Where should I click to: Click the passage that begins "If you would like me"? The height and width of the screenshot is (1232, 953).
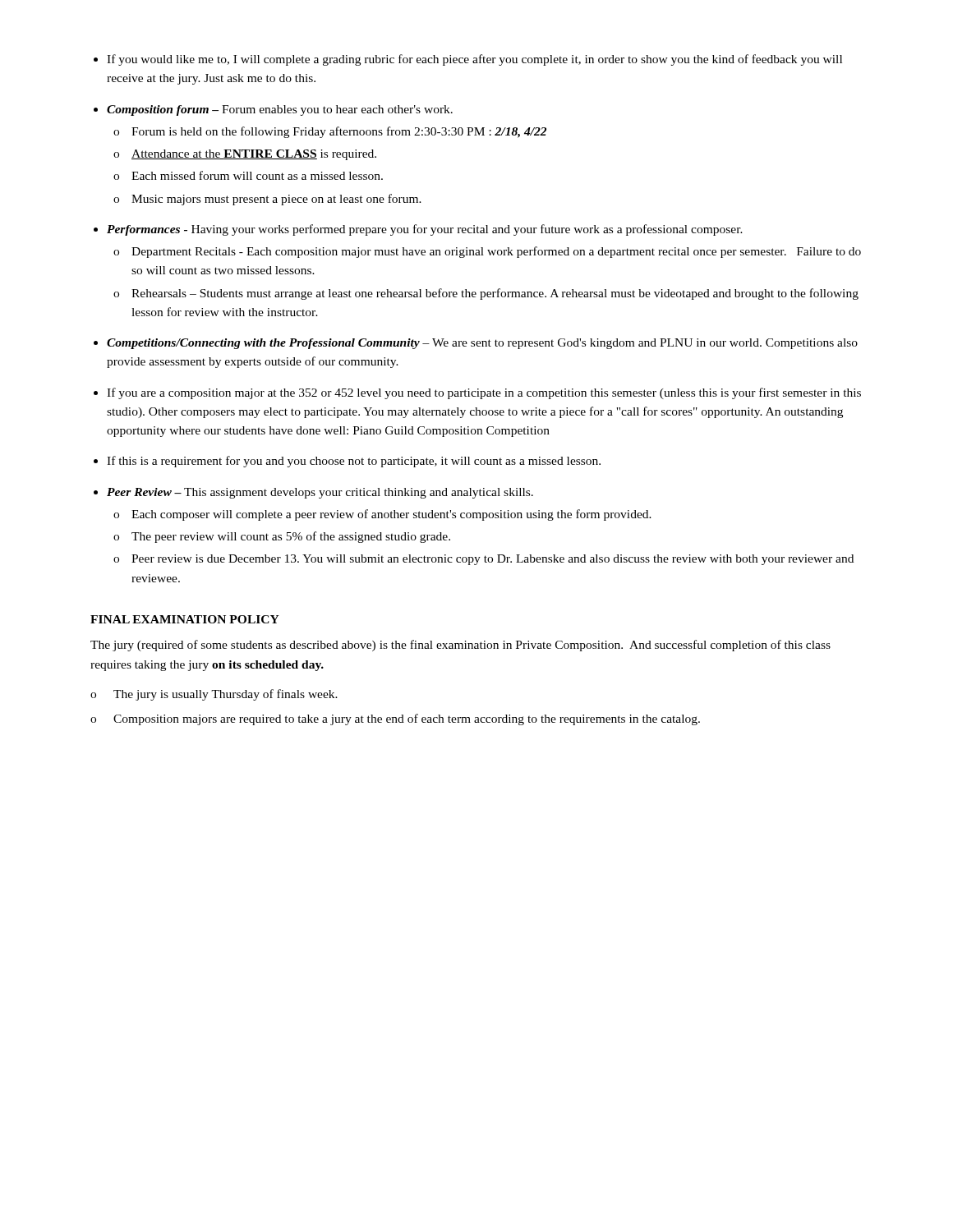(x=475, y=68)
